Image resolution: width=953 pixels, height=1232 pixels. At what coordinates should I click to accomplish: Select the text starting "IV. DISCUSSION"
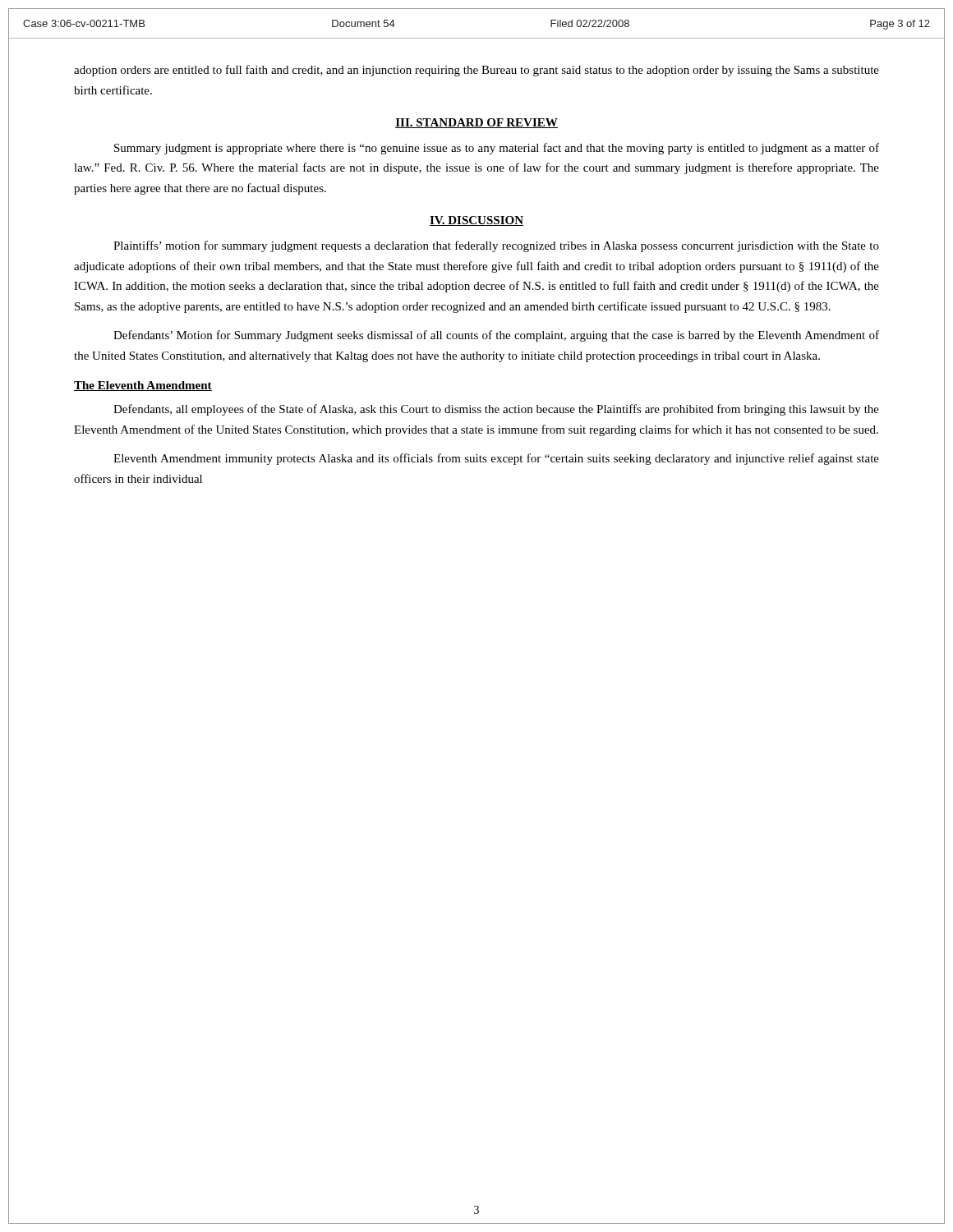476,220
